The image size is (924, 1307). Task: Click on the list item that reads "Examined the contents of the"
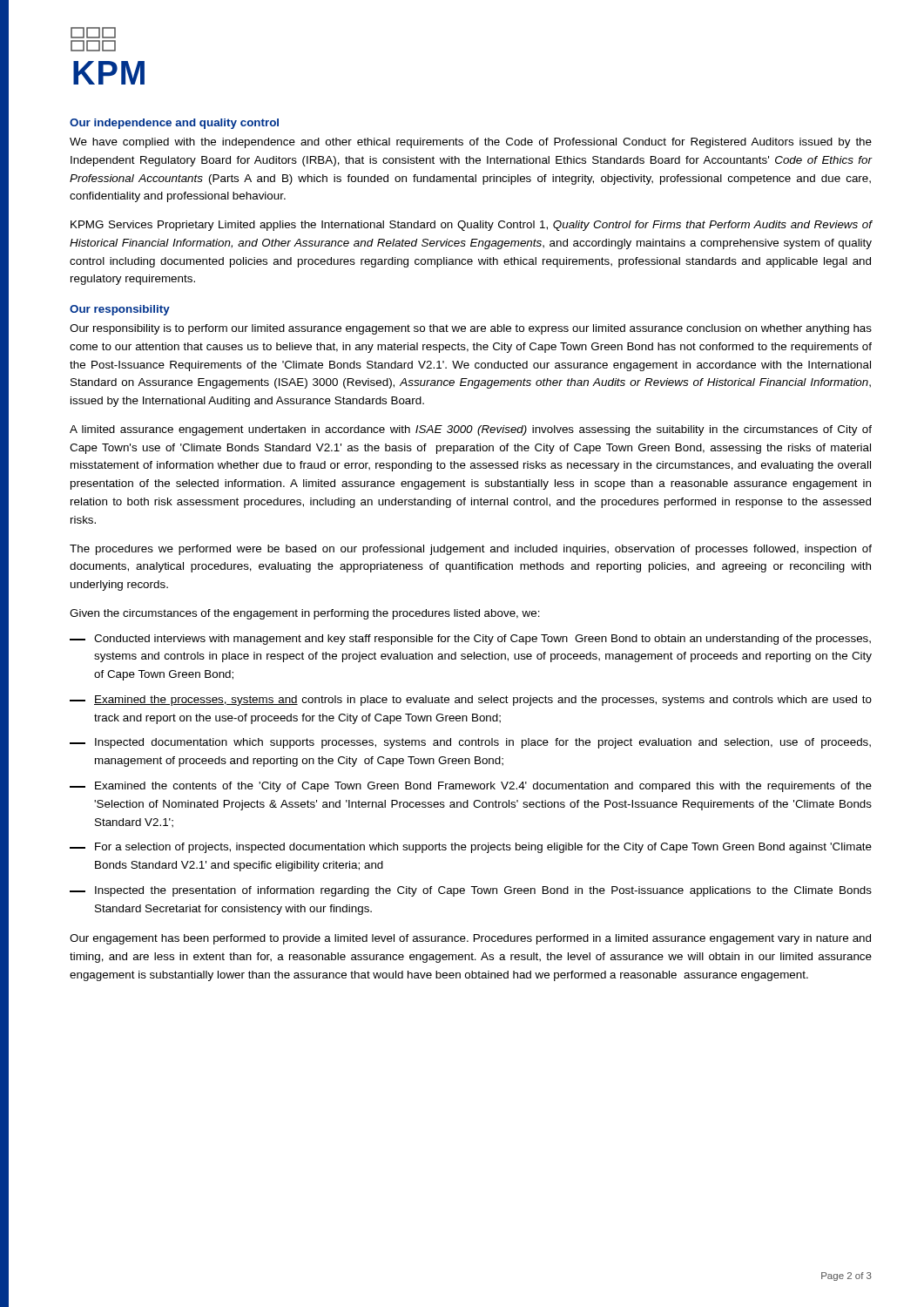471,804
